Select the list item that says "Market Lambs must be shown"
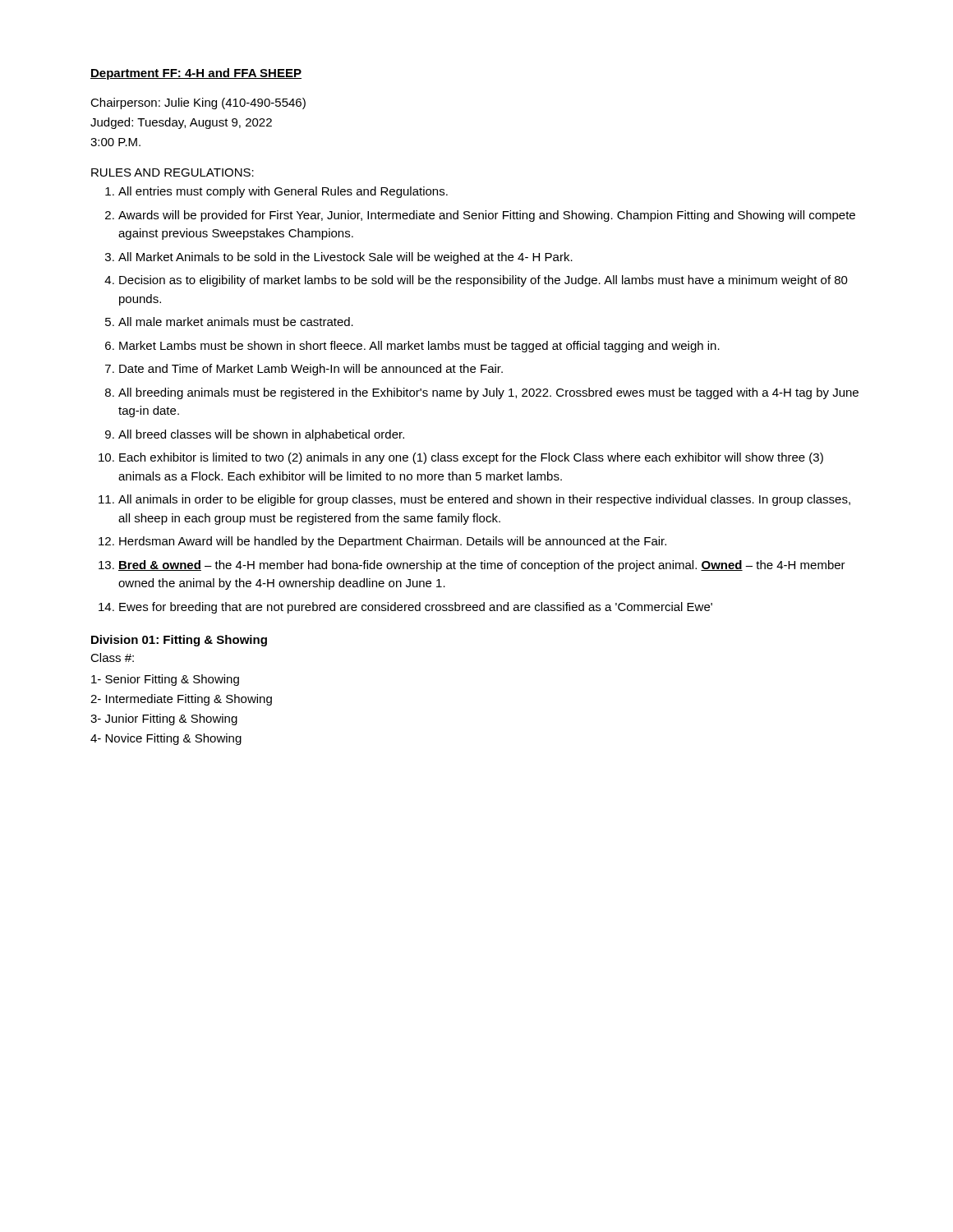 point(419,345)
